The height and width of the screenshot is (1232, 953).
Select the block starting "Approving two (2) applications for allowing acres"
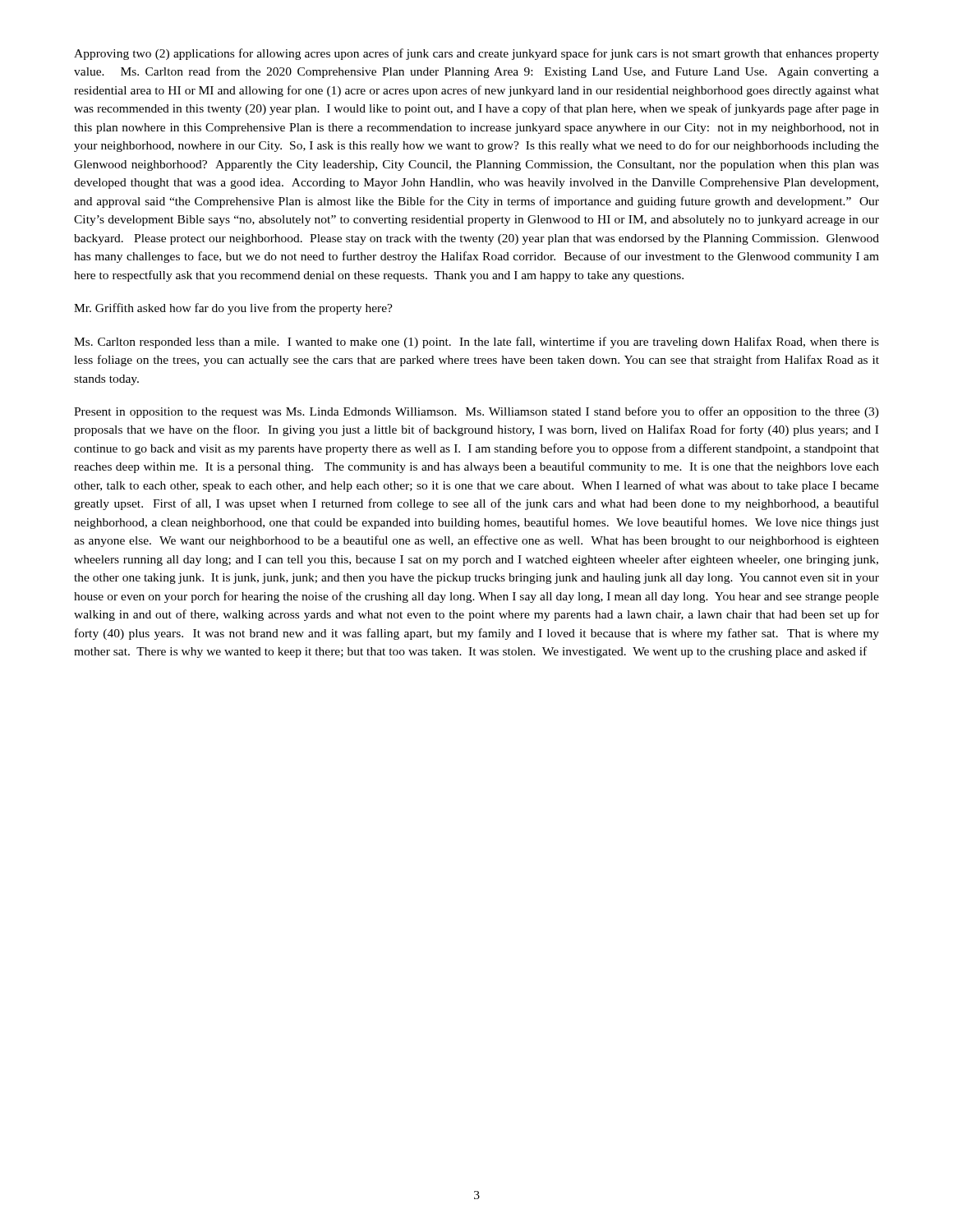coord(476,164)
